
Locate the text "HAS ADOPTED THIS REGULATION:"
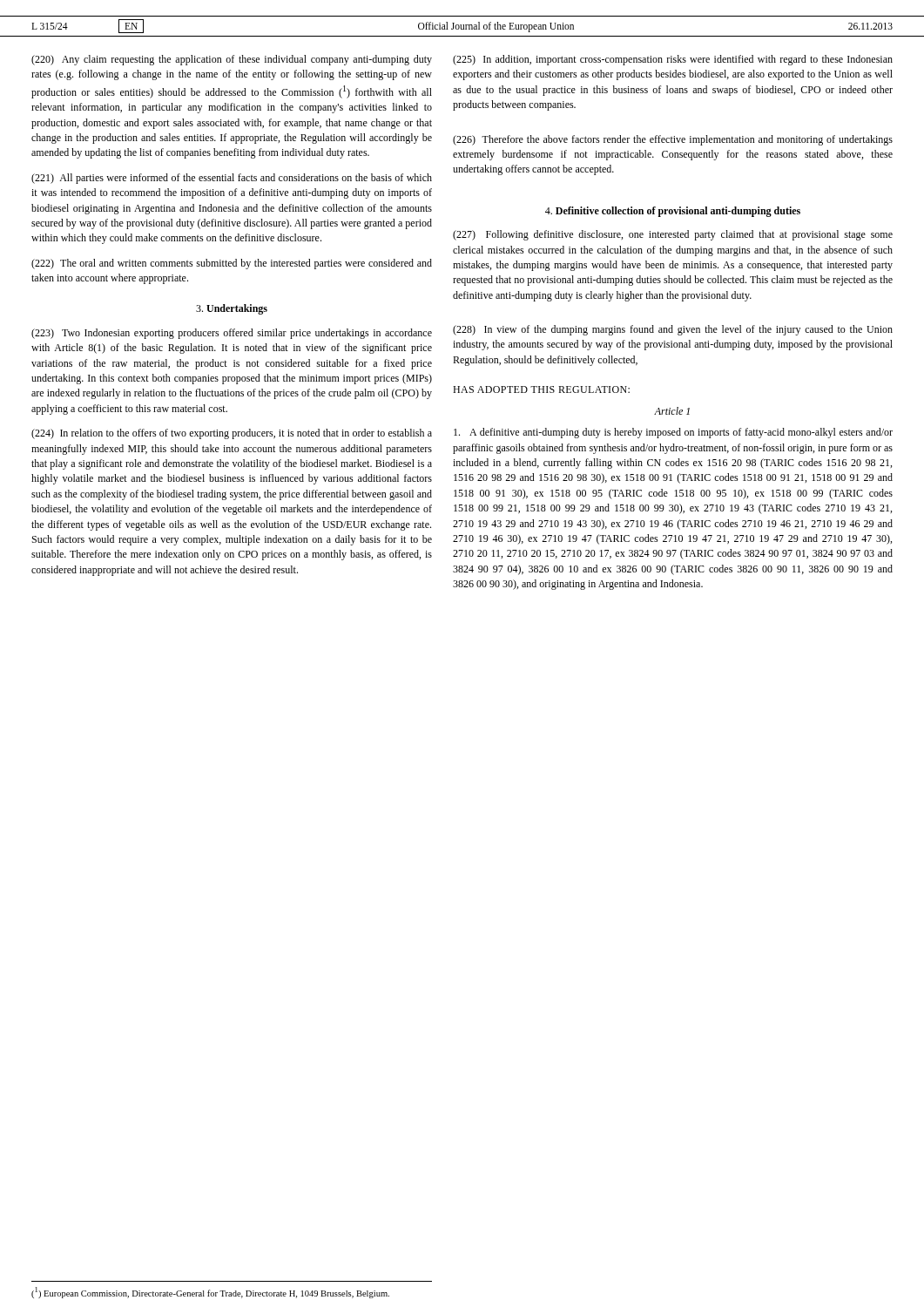tap(542, 390)
